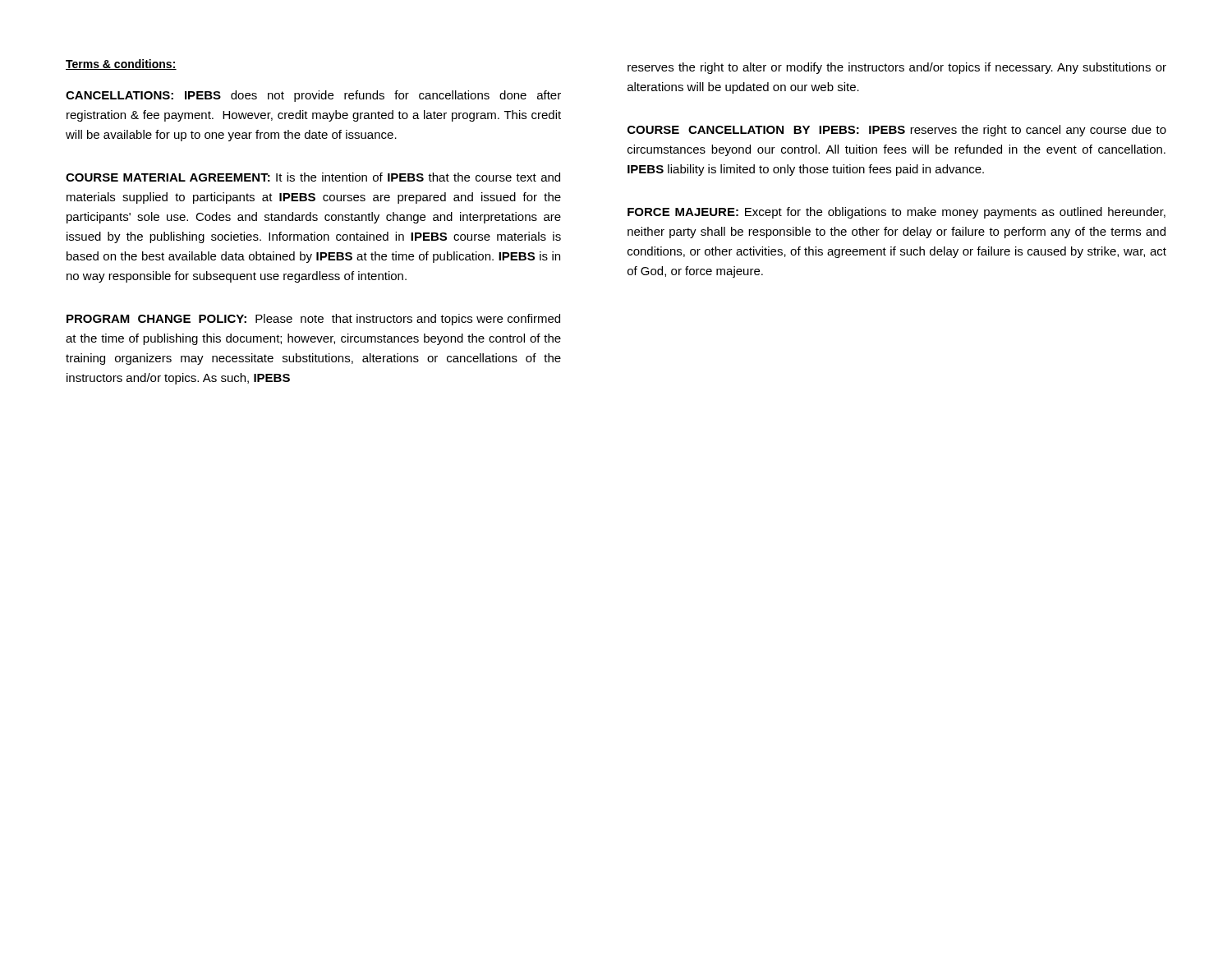Find "Terms & conditions:" on this page
Screen dimensions: 953x1232
tap(121, 64)
